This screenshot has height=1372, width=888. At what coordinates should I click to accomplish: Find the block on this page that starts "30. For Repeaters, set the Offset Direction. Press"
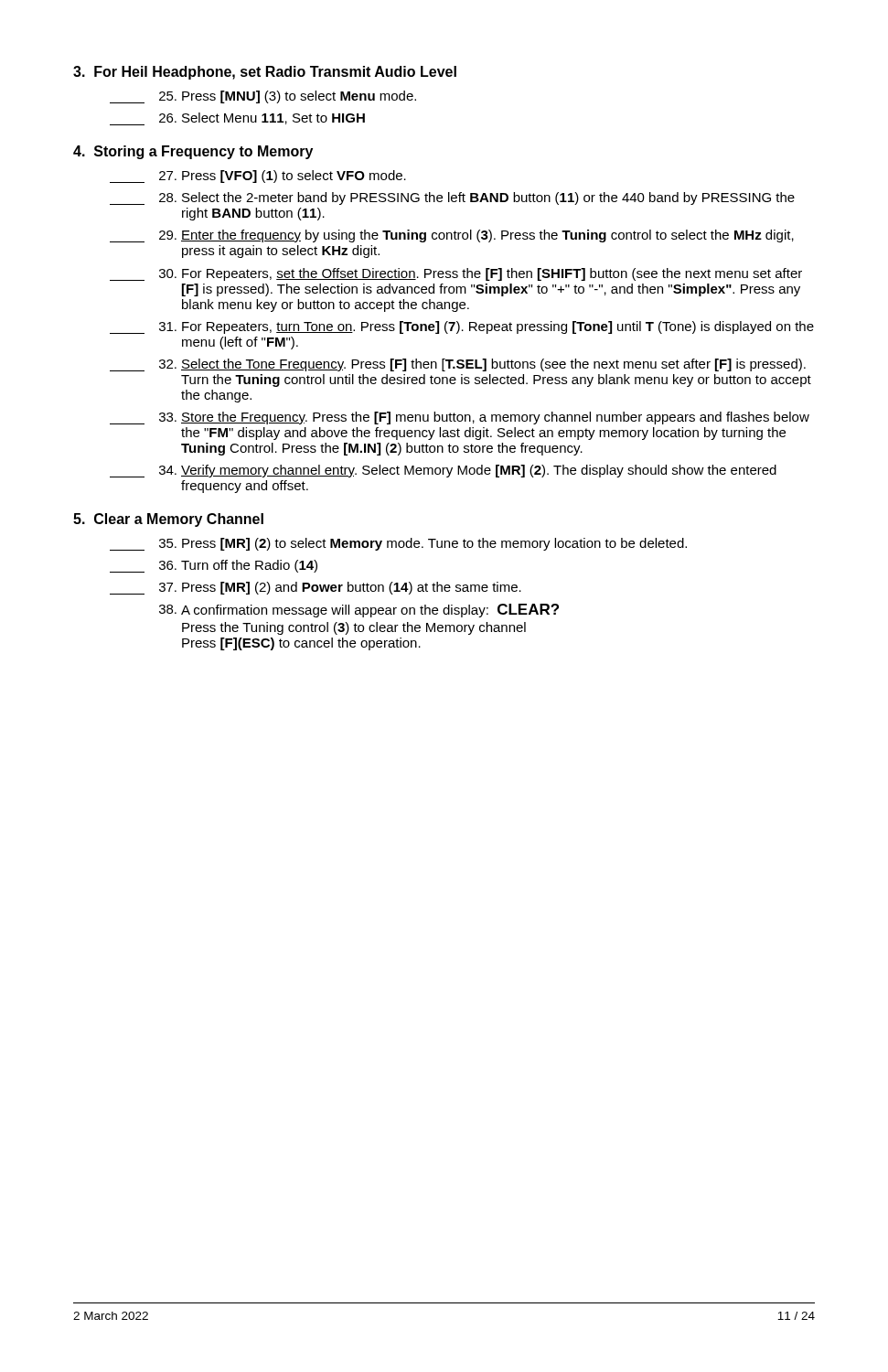[462, 289]
